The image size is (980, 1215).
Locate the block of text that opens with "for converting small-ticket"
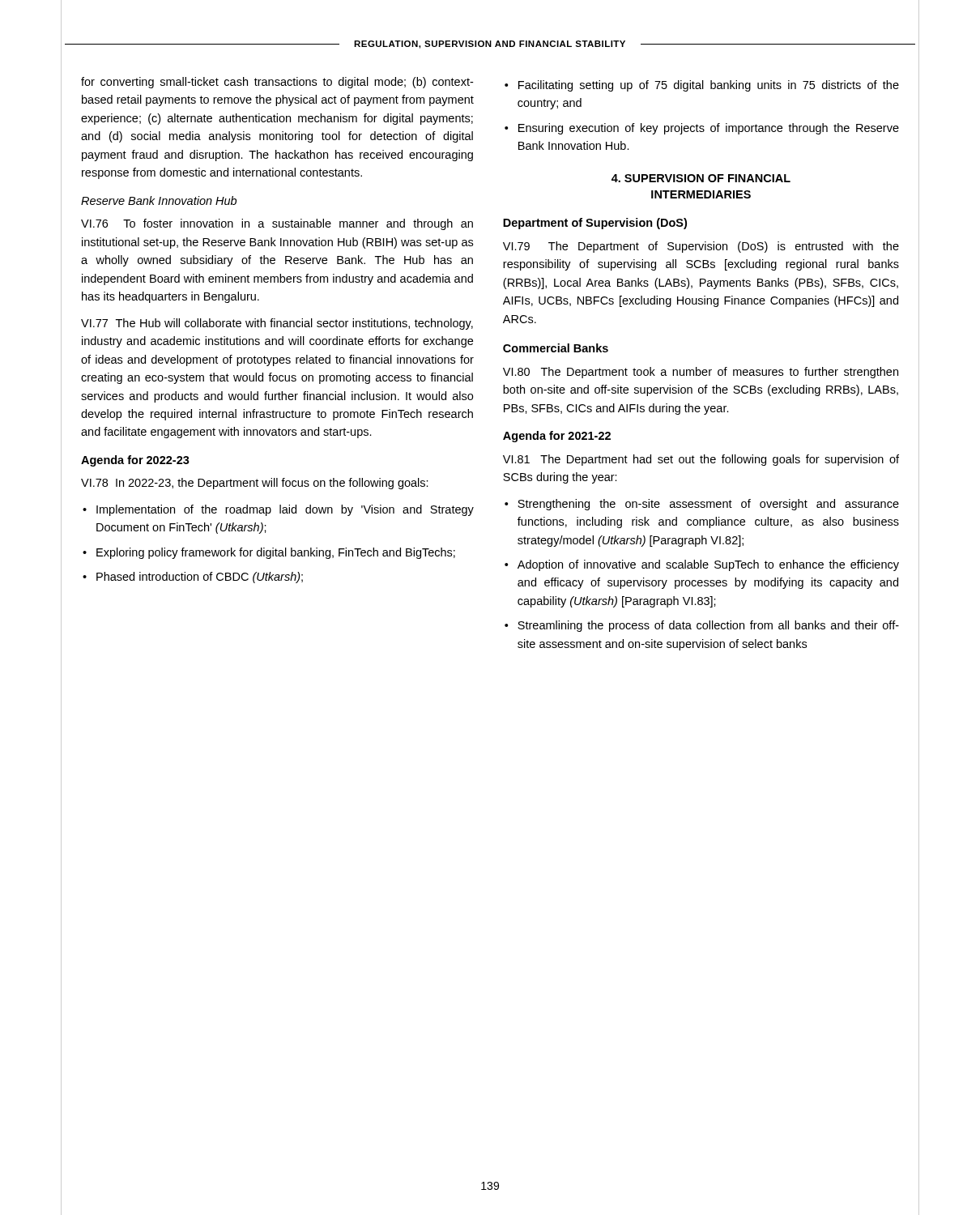coord(277,128)
